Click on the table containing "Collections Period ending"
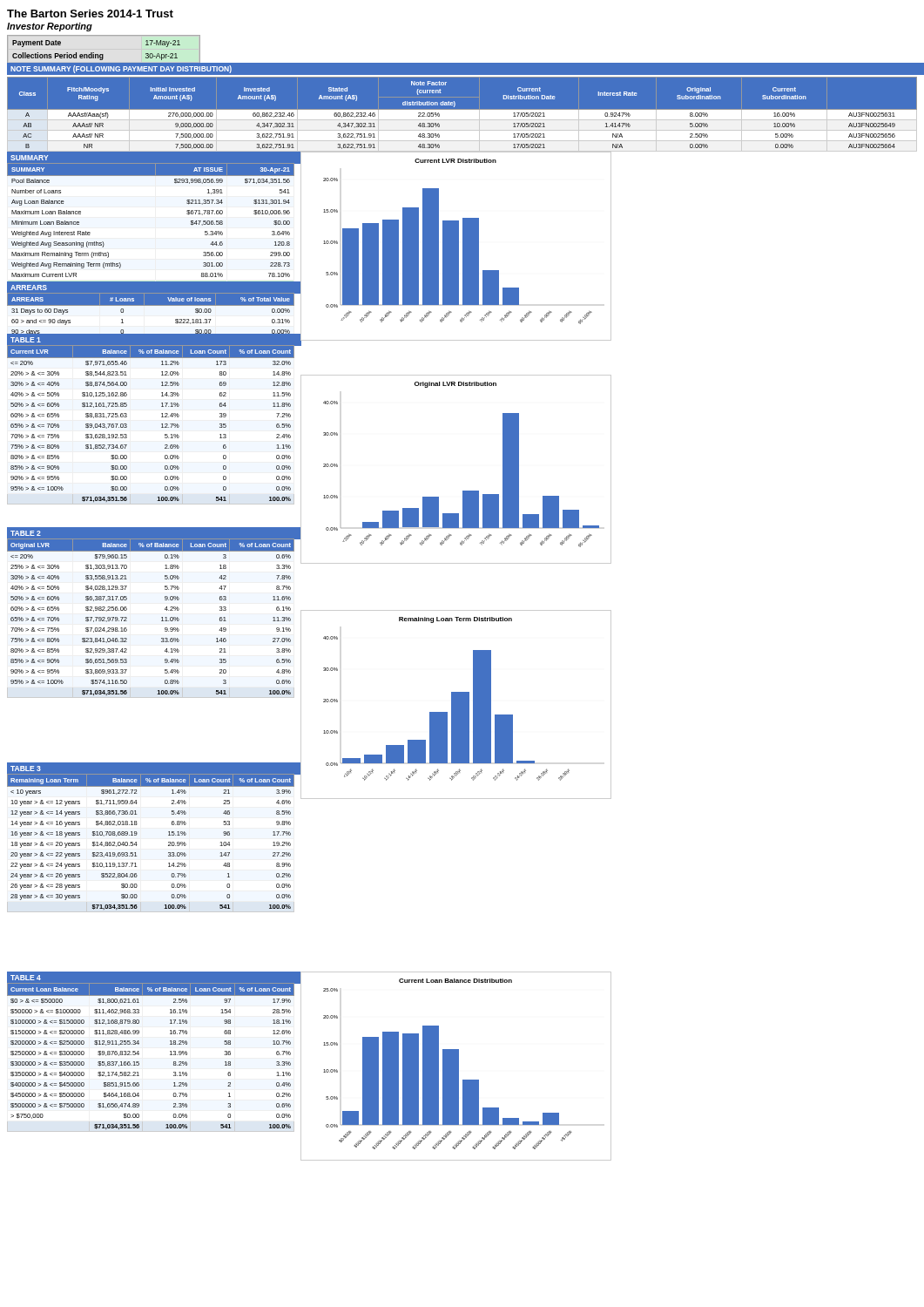The width and height of the screenshot is (924, 1307). pos(104,49)
